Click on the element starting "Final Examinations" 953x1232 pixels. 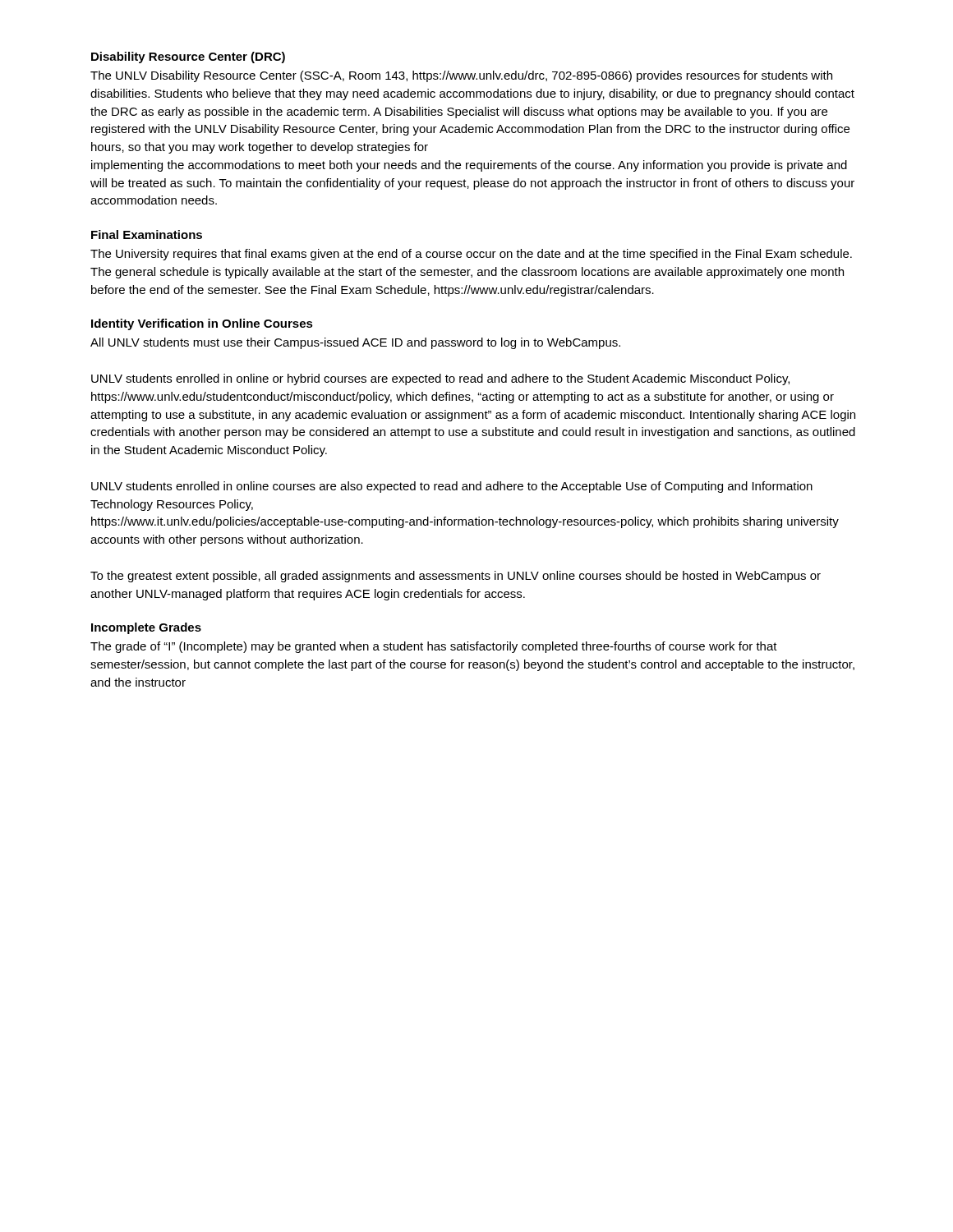[x=147, y=235]
